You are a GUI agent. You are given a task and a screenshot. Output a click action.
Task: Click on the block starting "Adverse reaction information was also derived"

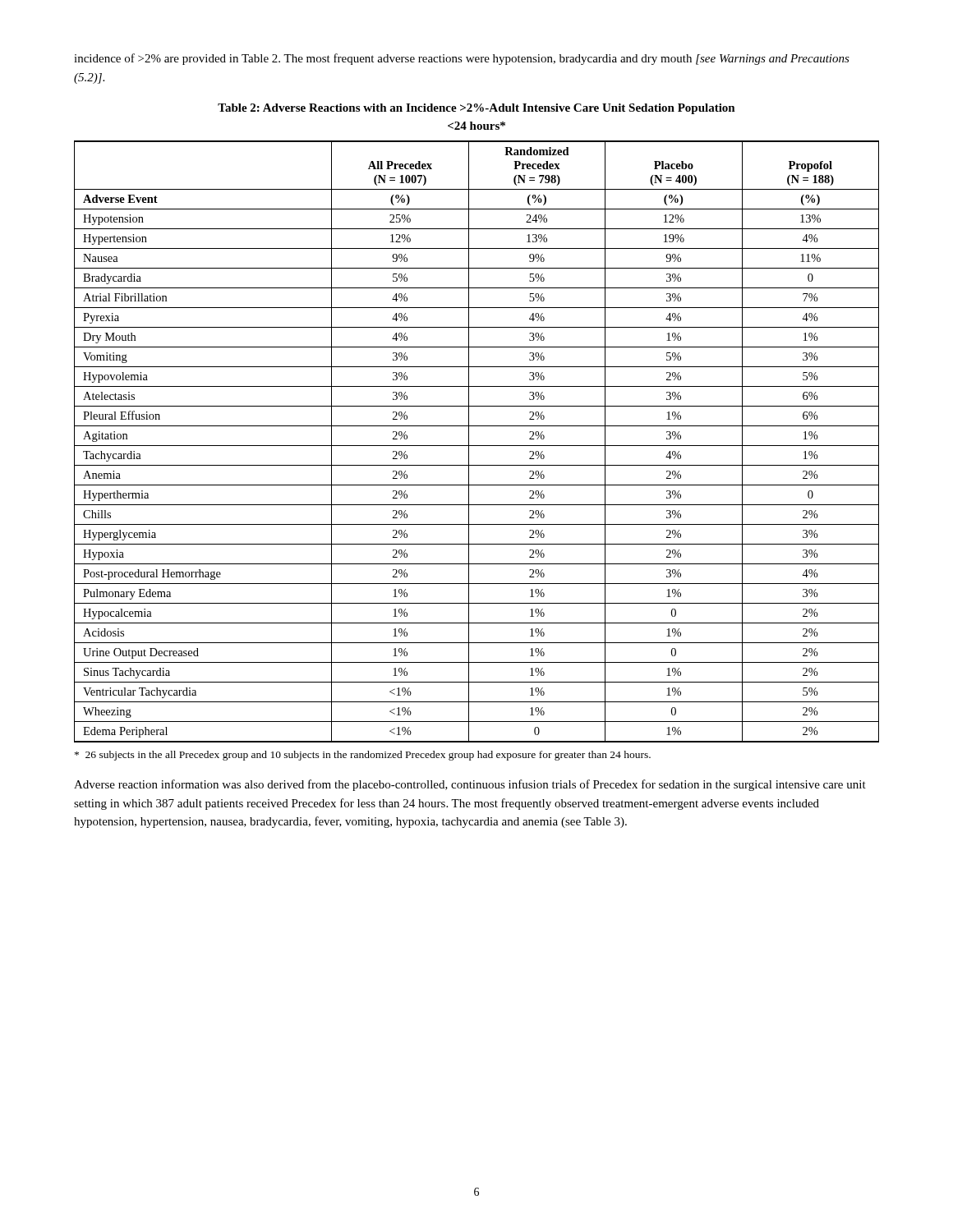tap(470, 803)
